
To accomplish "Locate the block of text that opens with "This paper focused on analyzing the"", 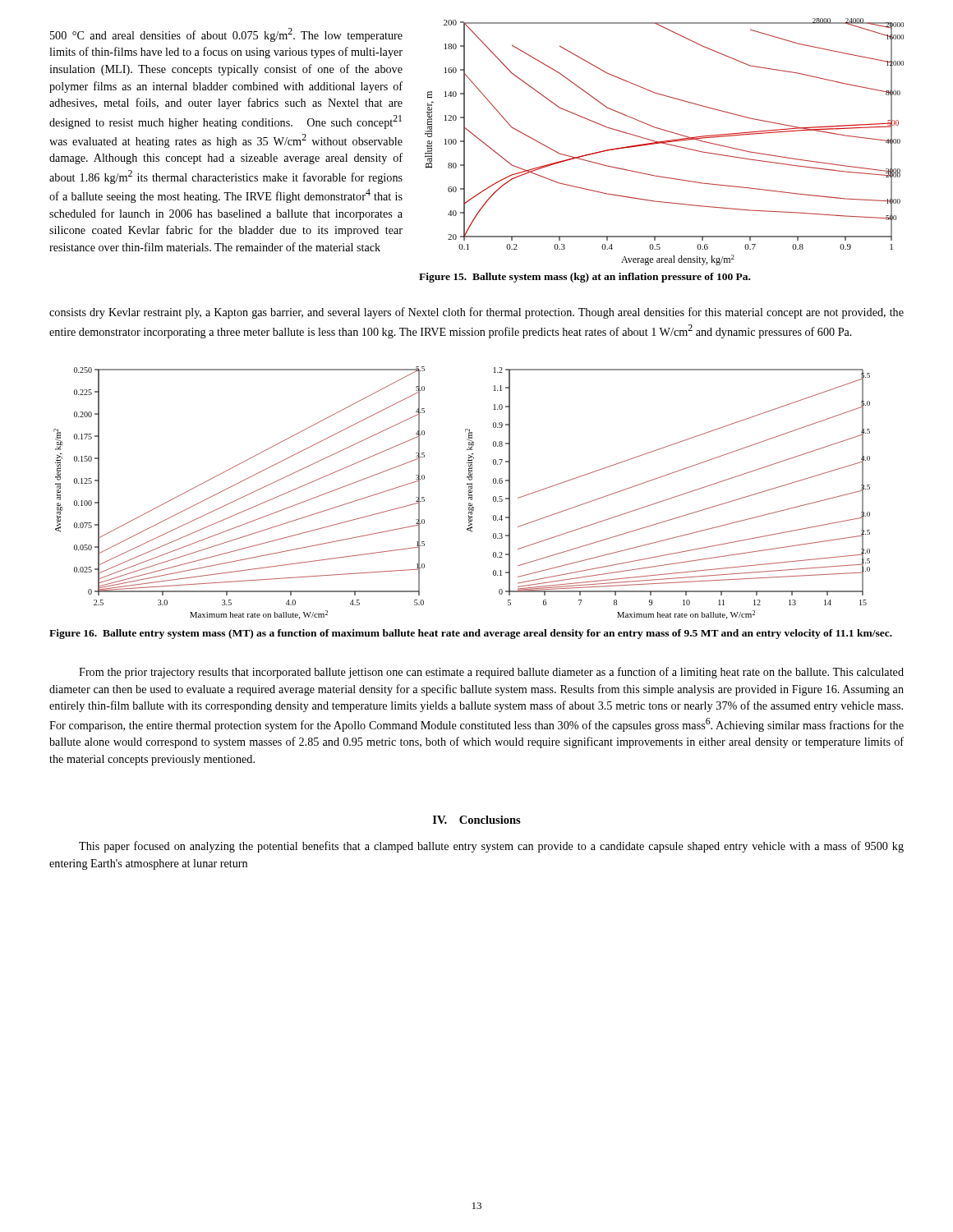I will click(476, 855).
